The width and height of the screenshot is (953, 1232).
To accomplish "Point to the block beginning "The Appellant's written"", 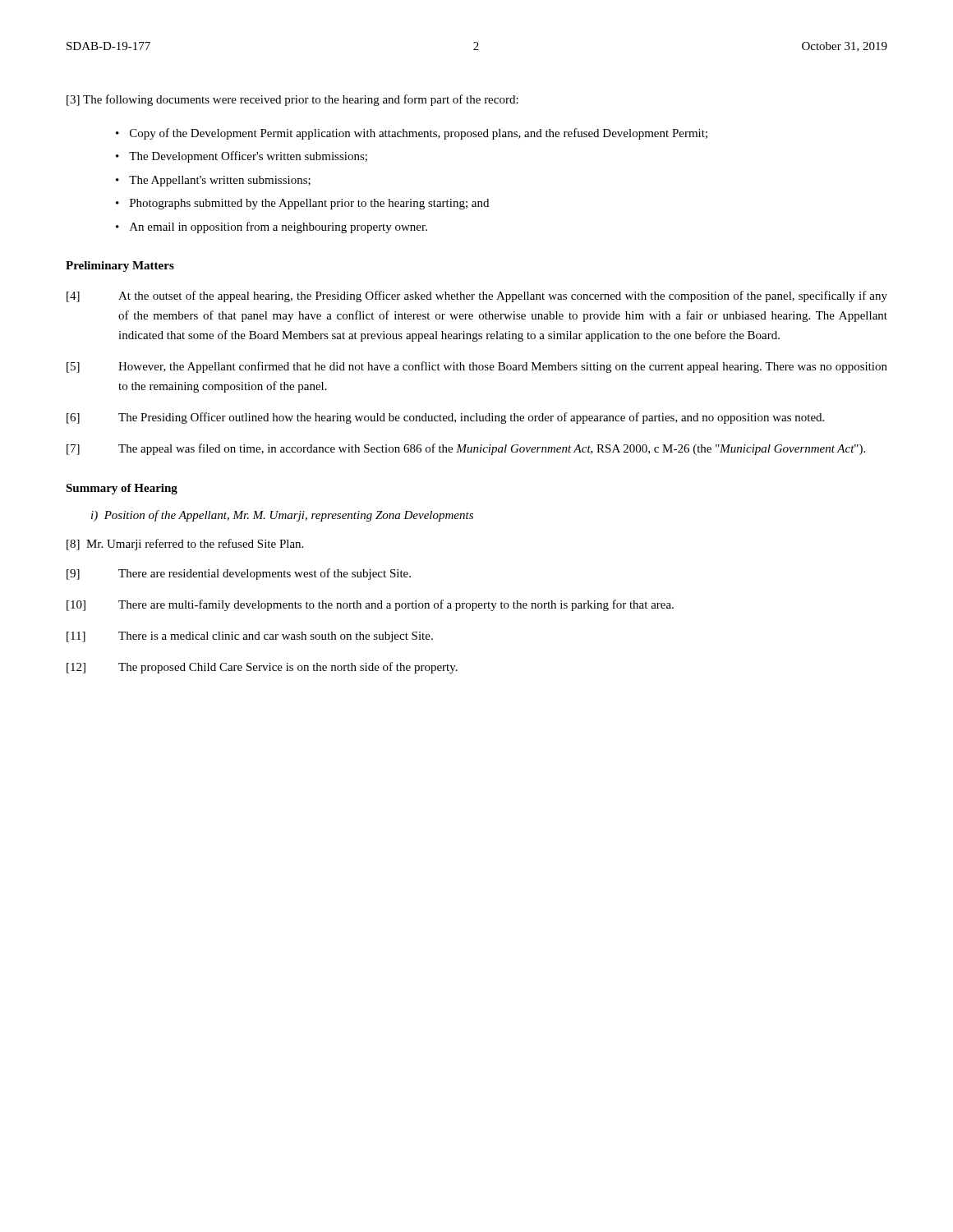I will 220,180.
